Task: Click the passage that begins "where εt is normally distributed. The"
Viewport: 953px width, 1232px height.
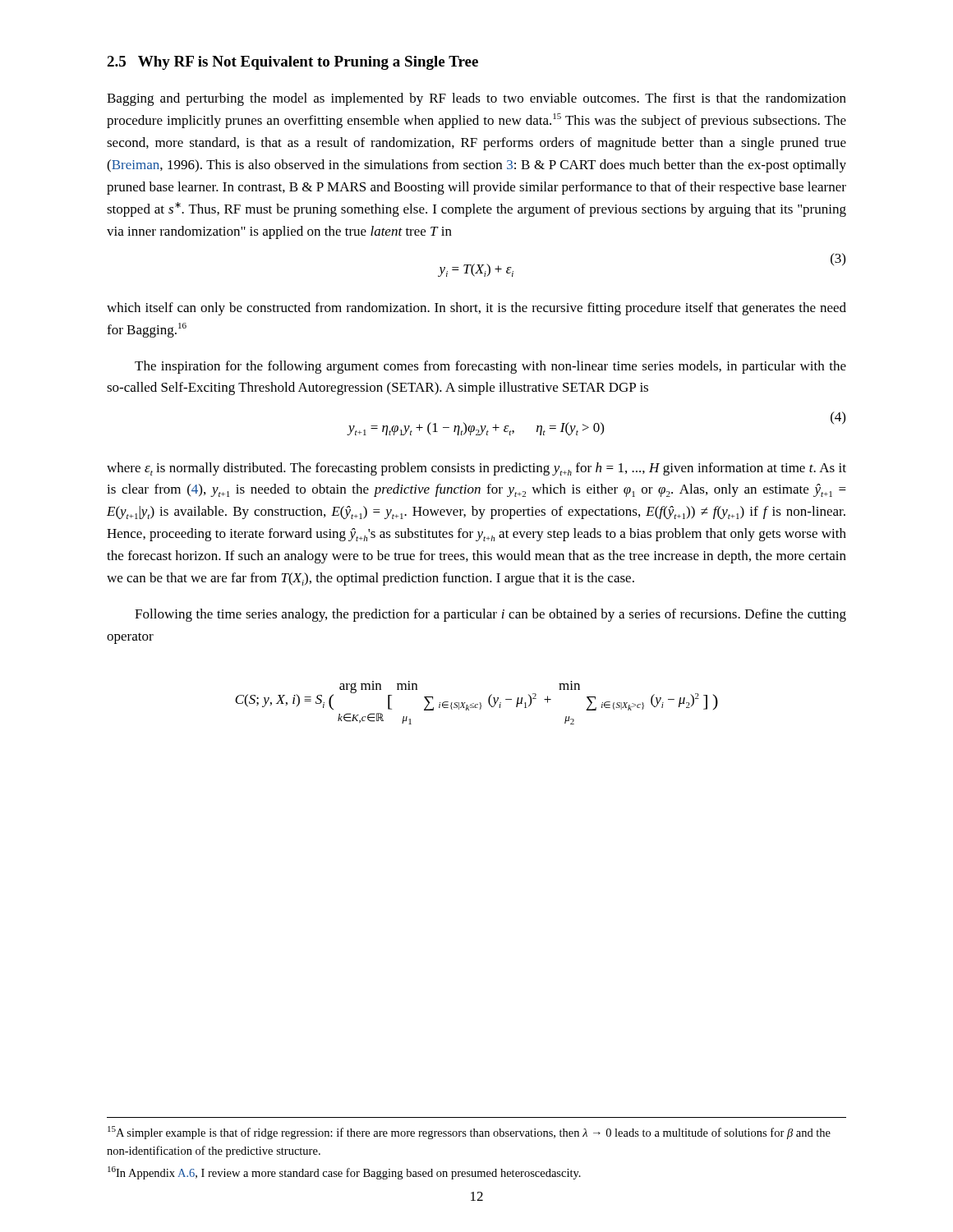Action: (476, 523)
